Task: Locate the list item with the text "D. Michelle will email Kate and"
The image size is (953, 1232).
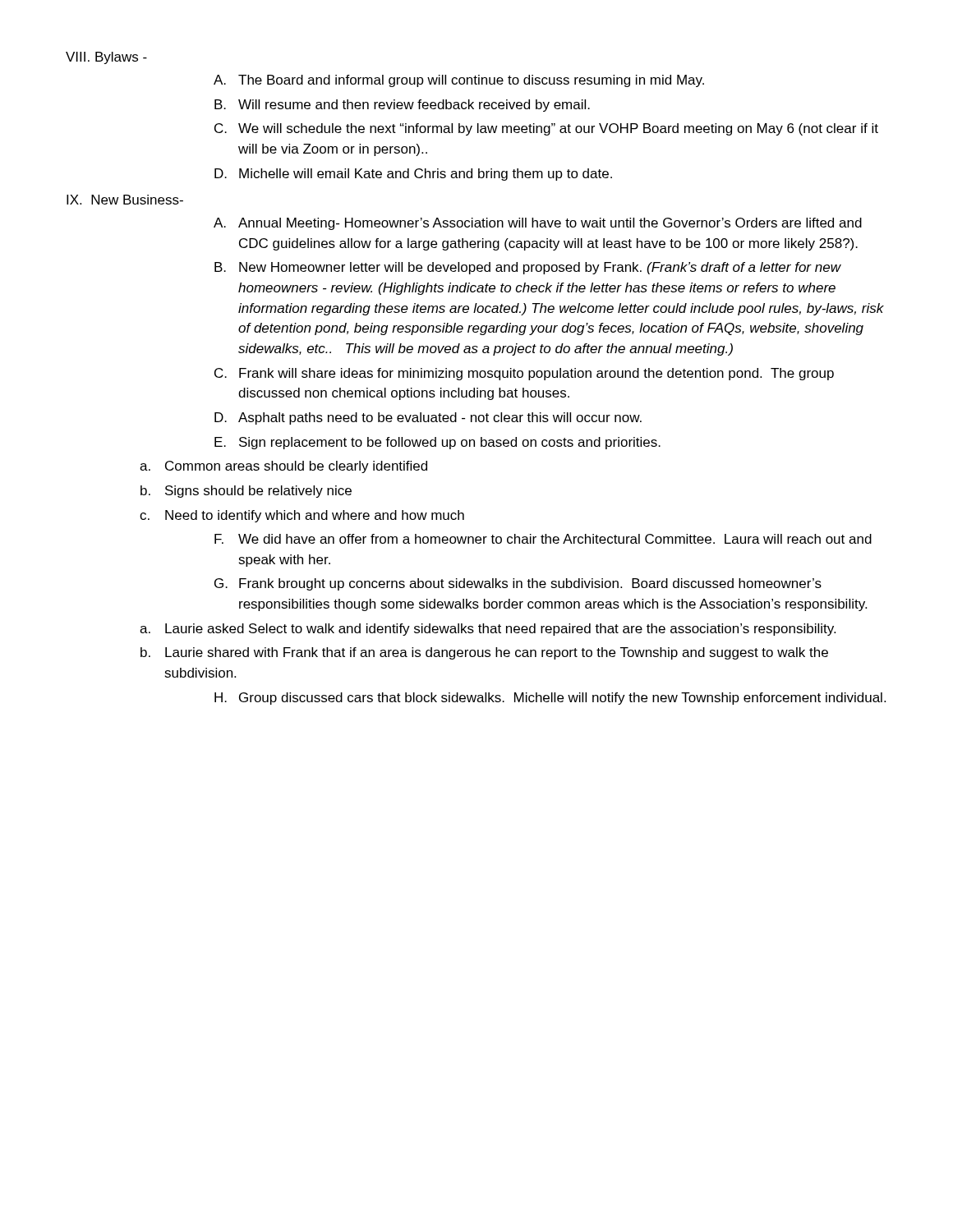Action: (550, 174)
